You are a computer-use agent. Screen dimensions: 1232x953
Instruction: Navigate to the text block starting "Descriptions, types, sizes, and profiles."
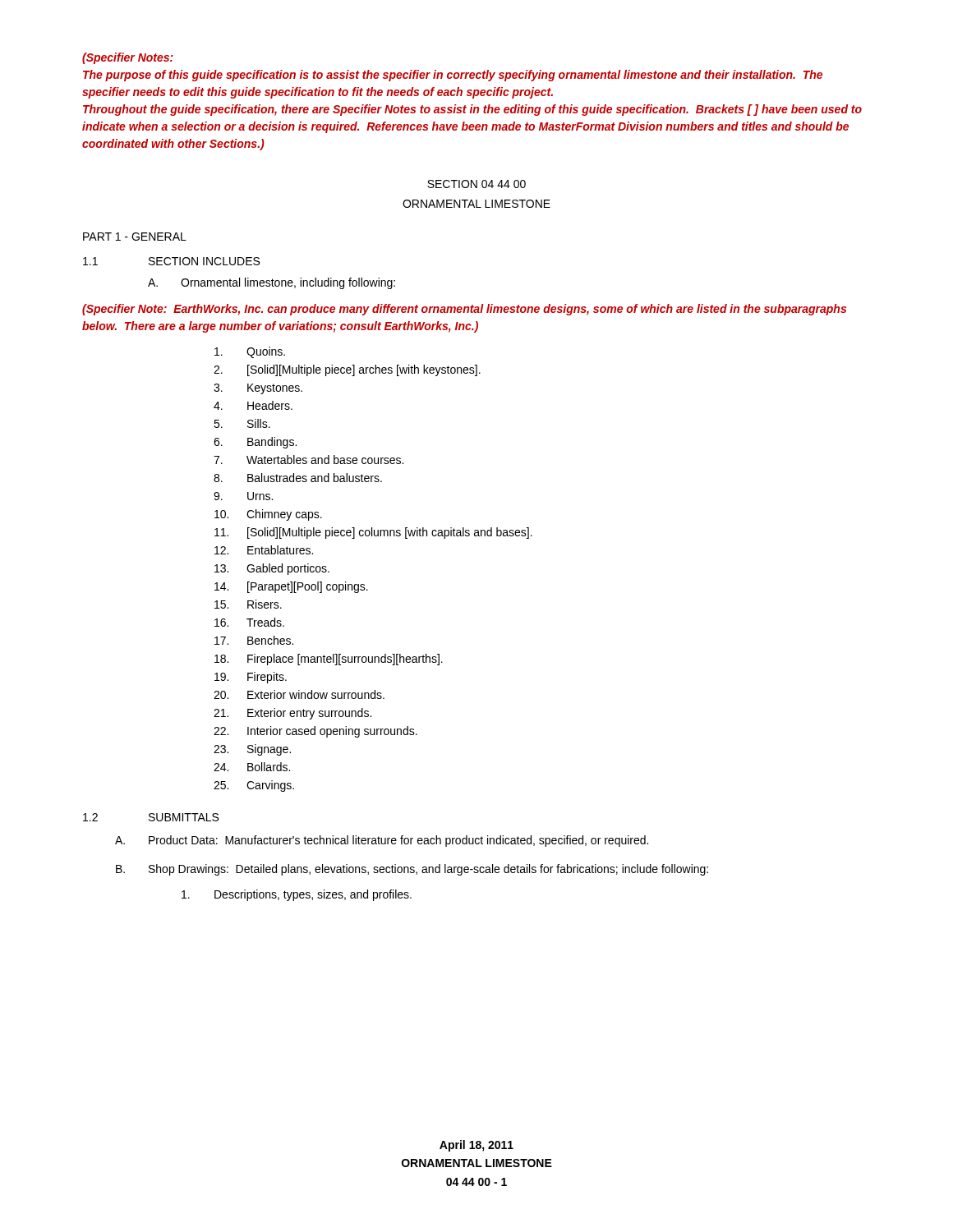[297, 895]
